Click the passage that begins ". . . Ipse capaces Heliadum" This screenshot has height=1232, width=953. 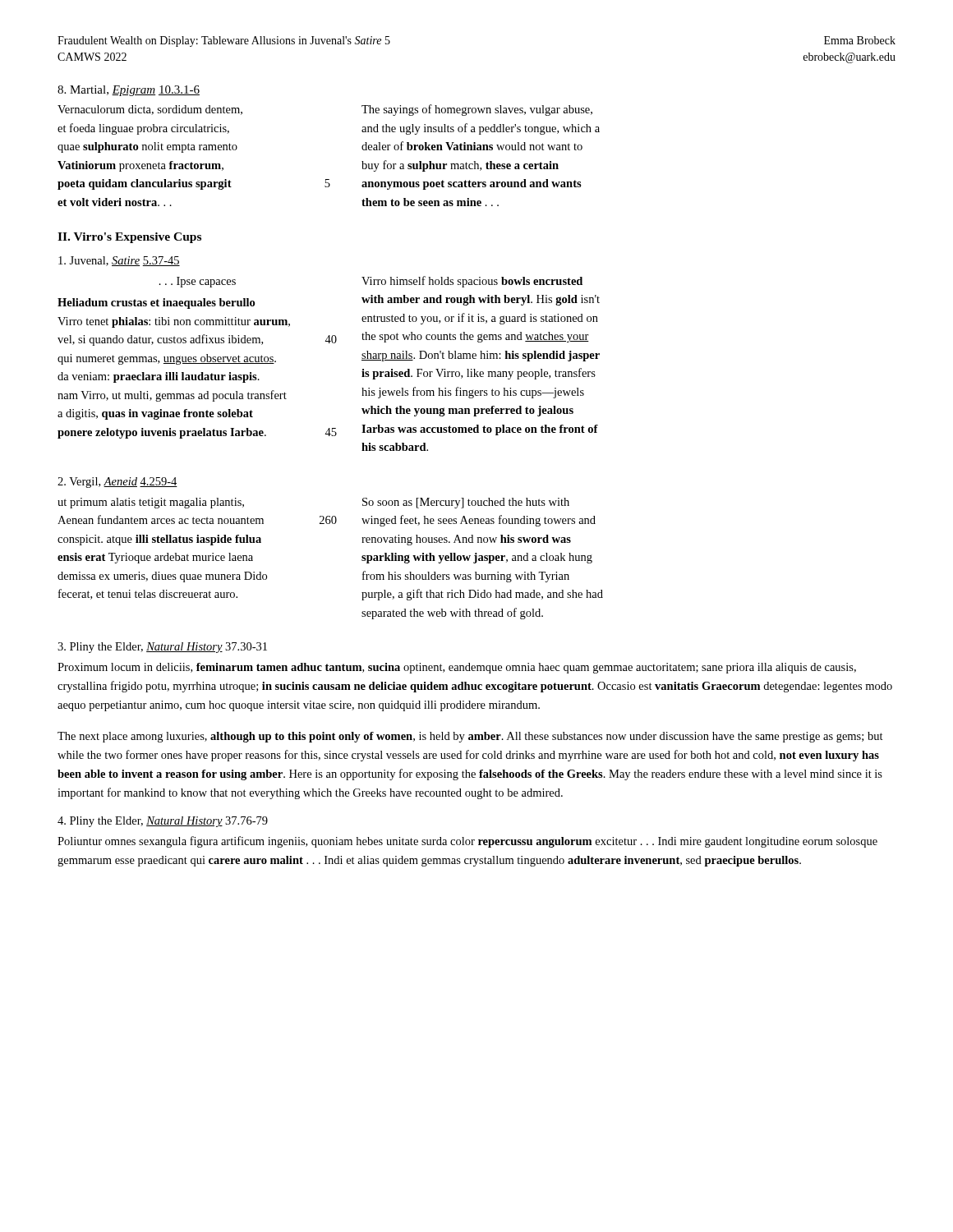click(x=197, y=357)
